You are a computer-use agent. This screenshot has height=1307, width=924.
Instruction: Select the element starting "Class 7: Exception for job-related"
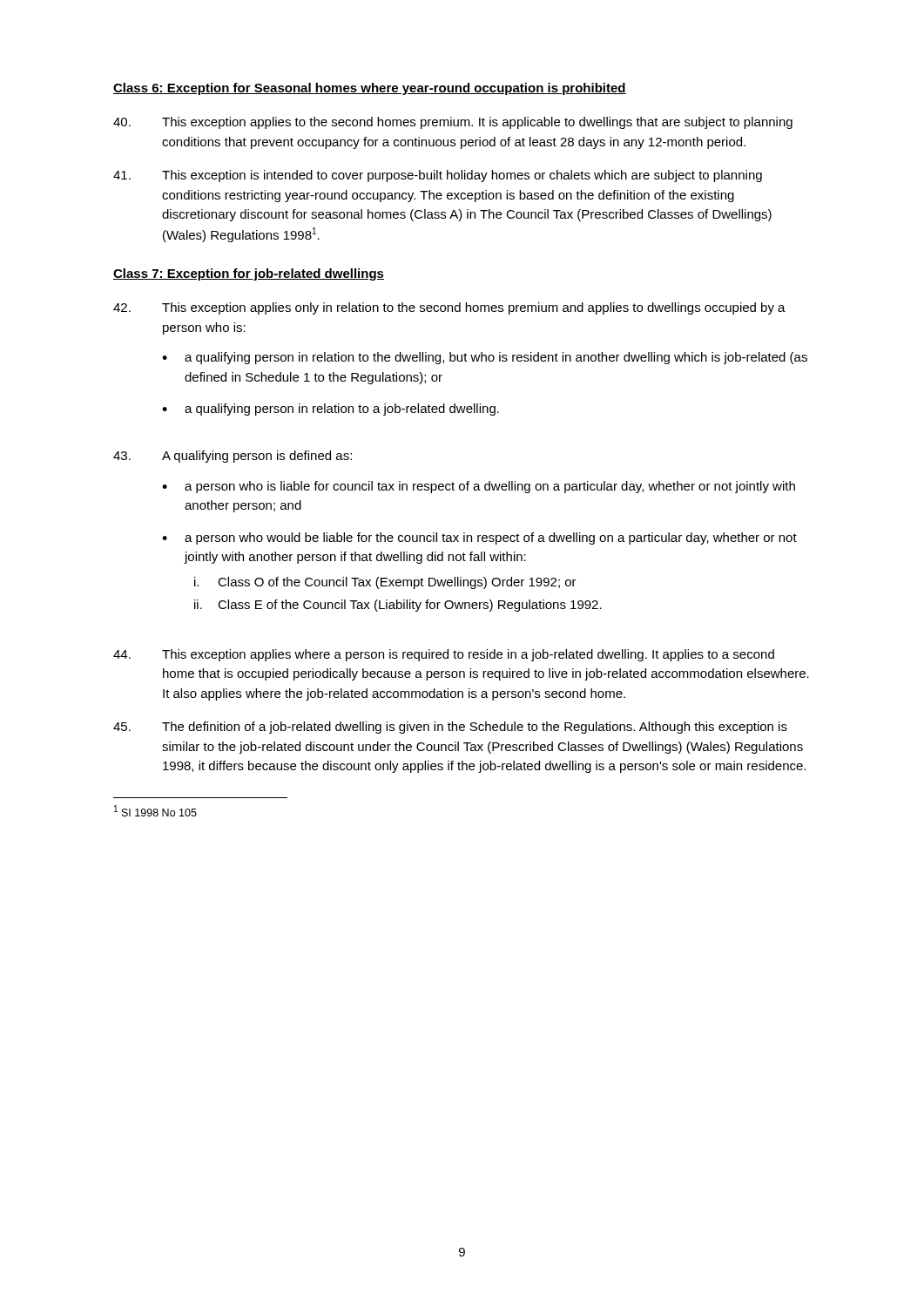pos(249,273)
